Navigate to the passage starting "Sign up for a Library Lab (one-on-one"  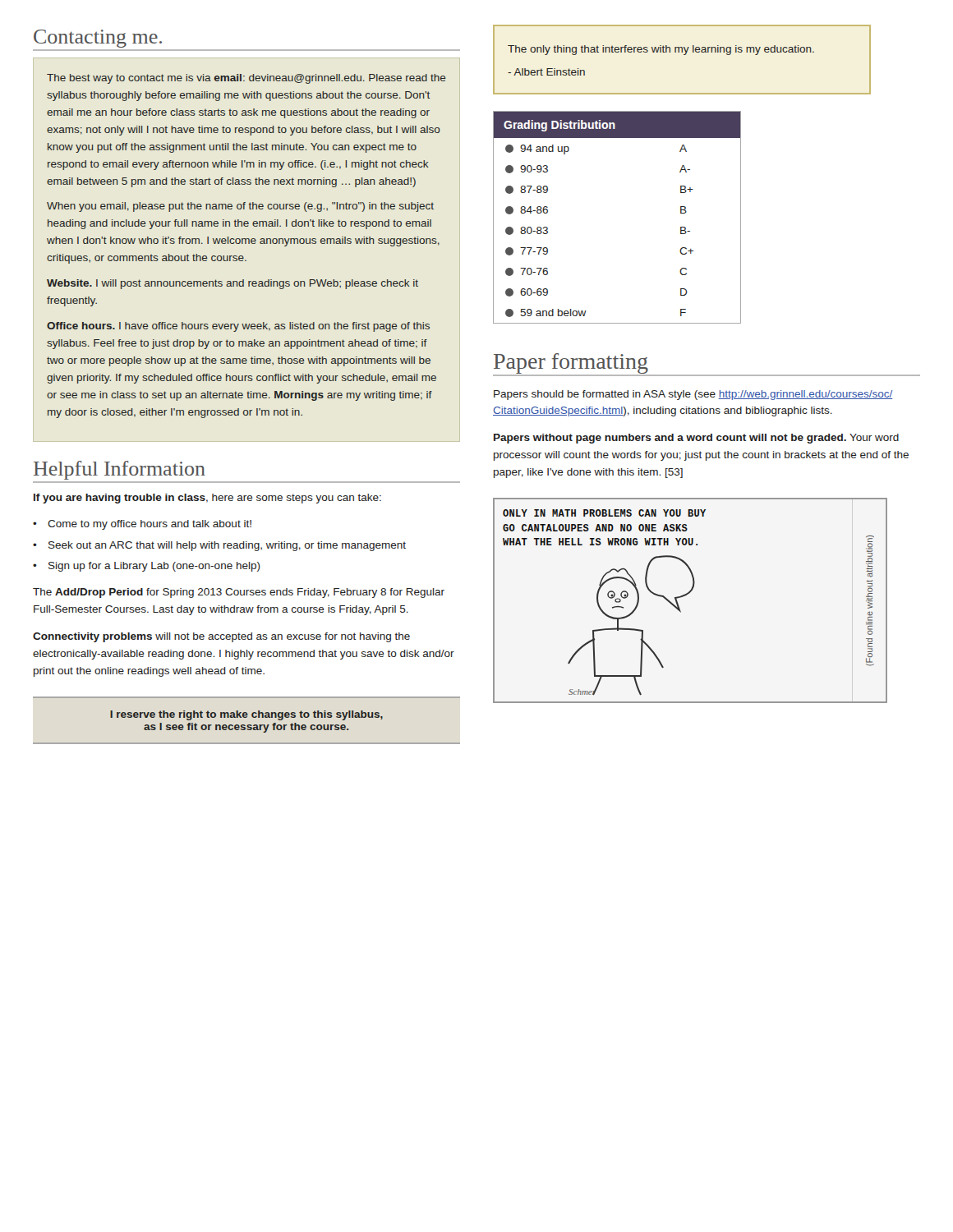click(x=154, y=565)
